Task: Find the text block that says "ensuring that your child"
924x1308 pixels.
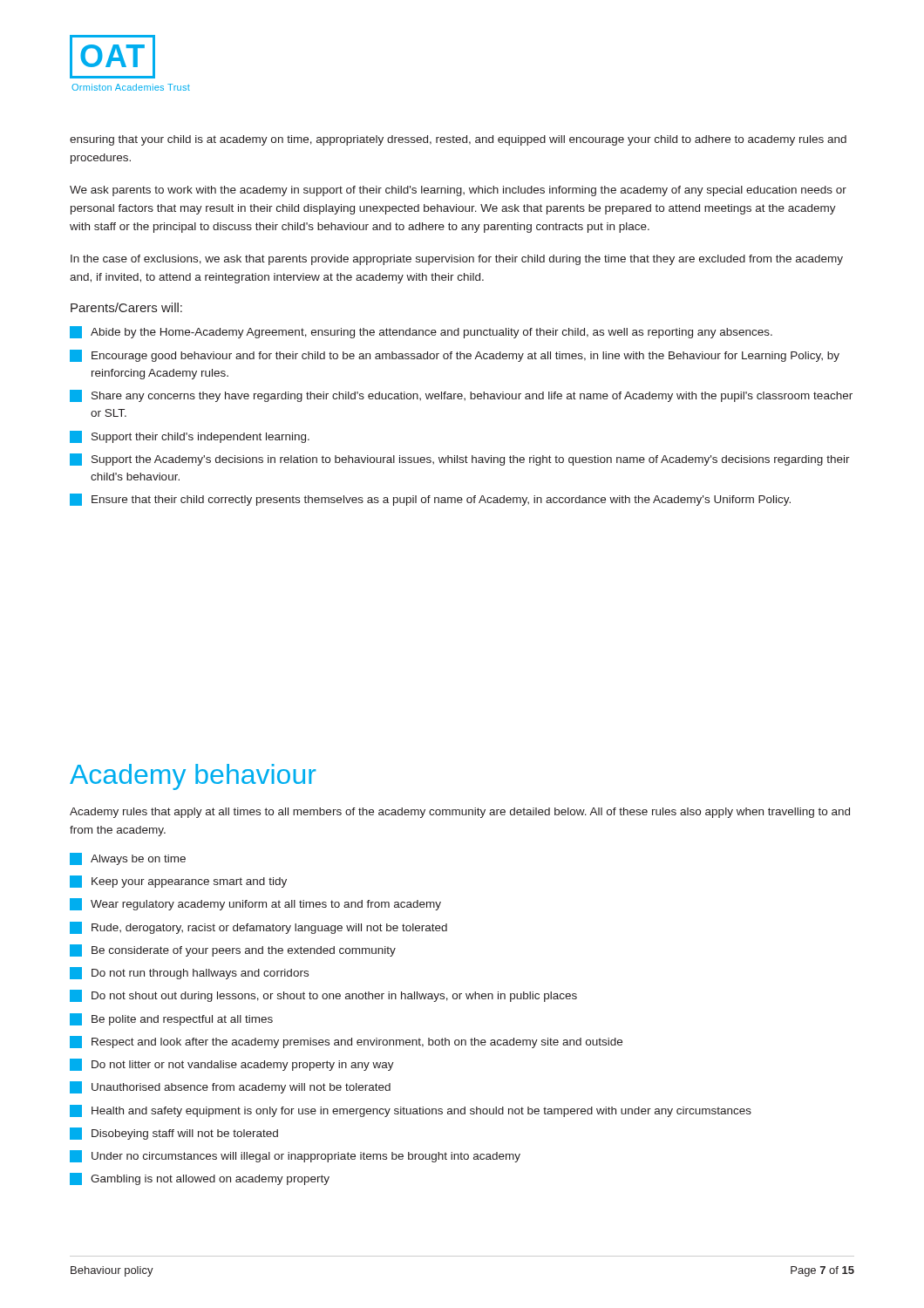Action: [458, 148]
